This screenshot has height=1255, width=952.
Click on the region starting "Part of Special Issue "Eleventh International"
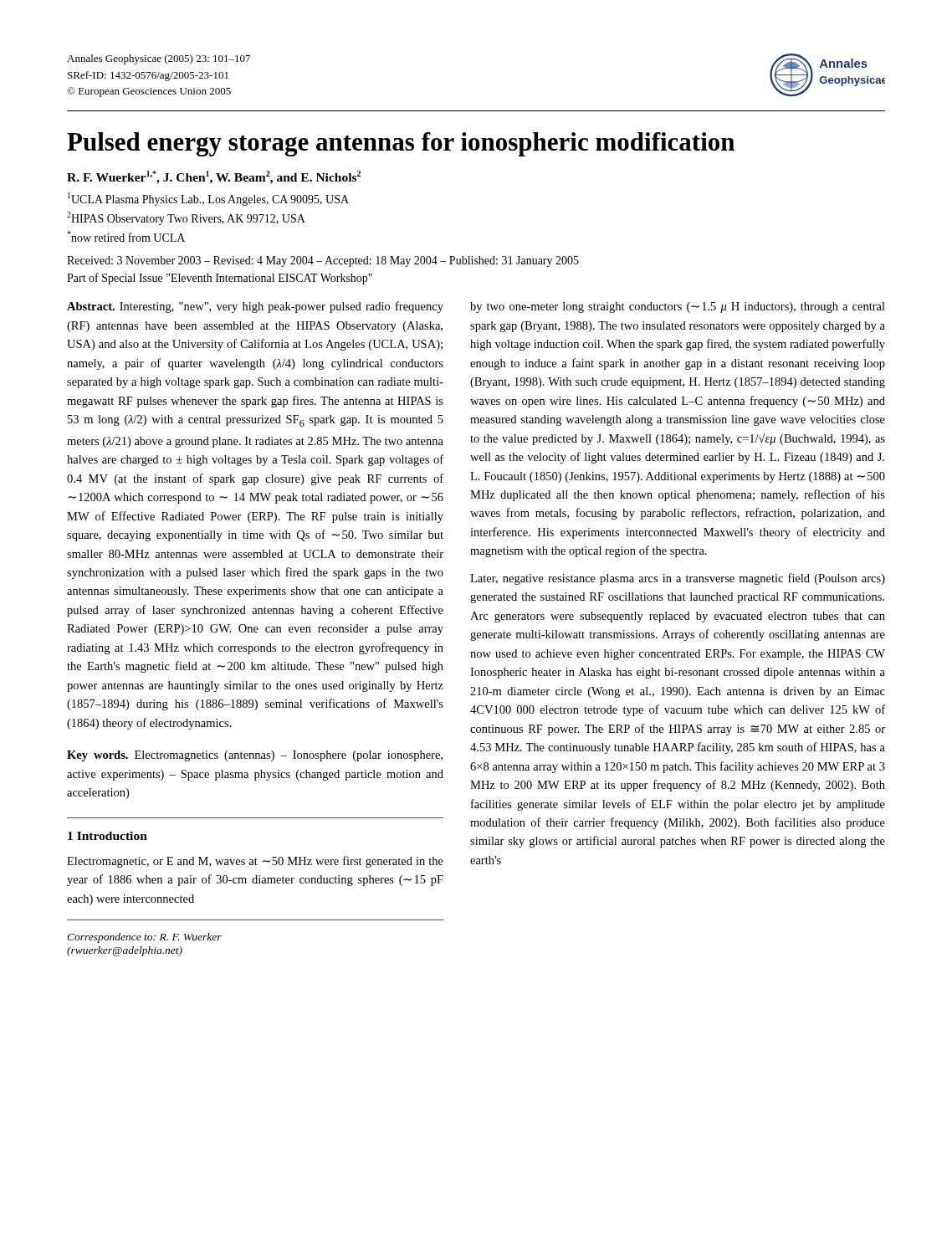coord(220,278)
